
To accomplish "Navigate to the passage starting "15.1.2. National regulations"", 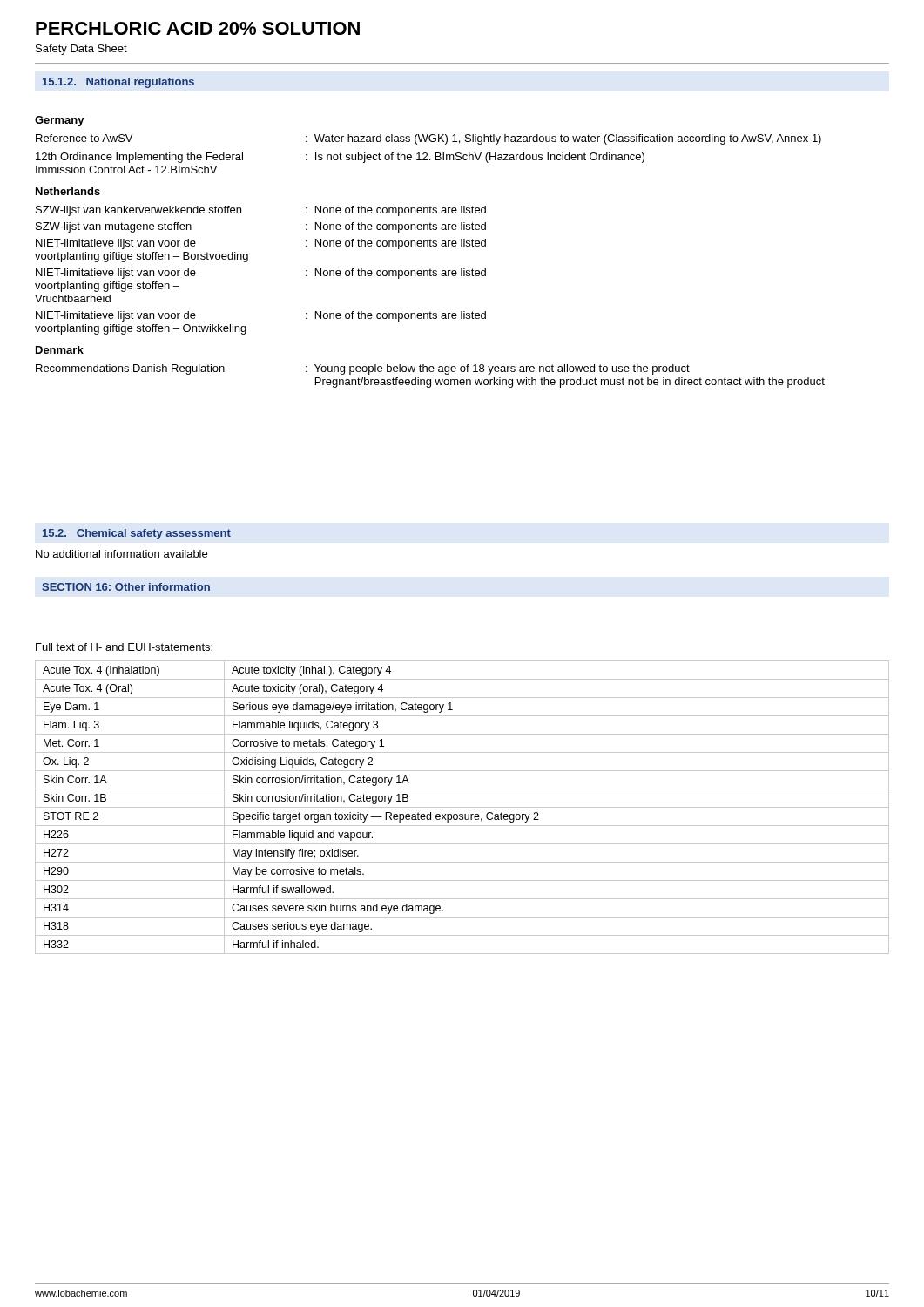I will tap(118, 81).
